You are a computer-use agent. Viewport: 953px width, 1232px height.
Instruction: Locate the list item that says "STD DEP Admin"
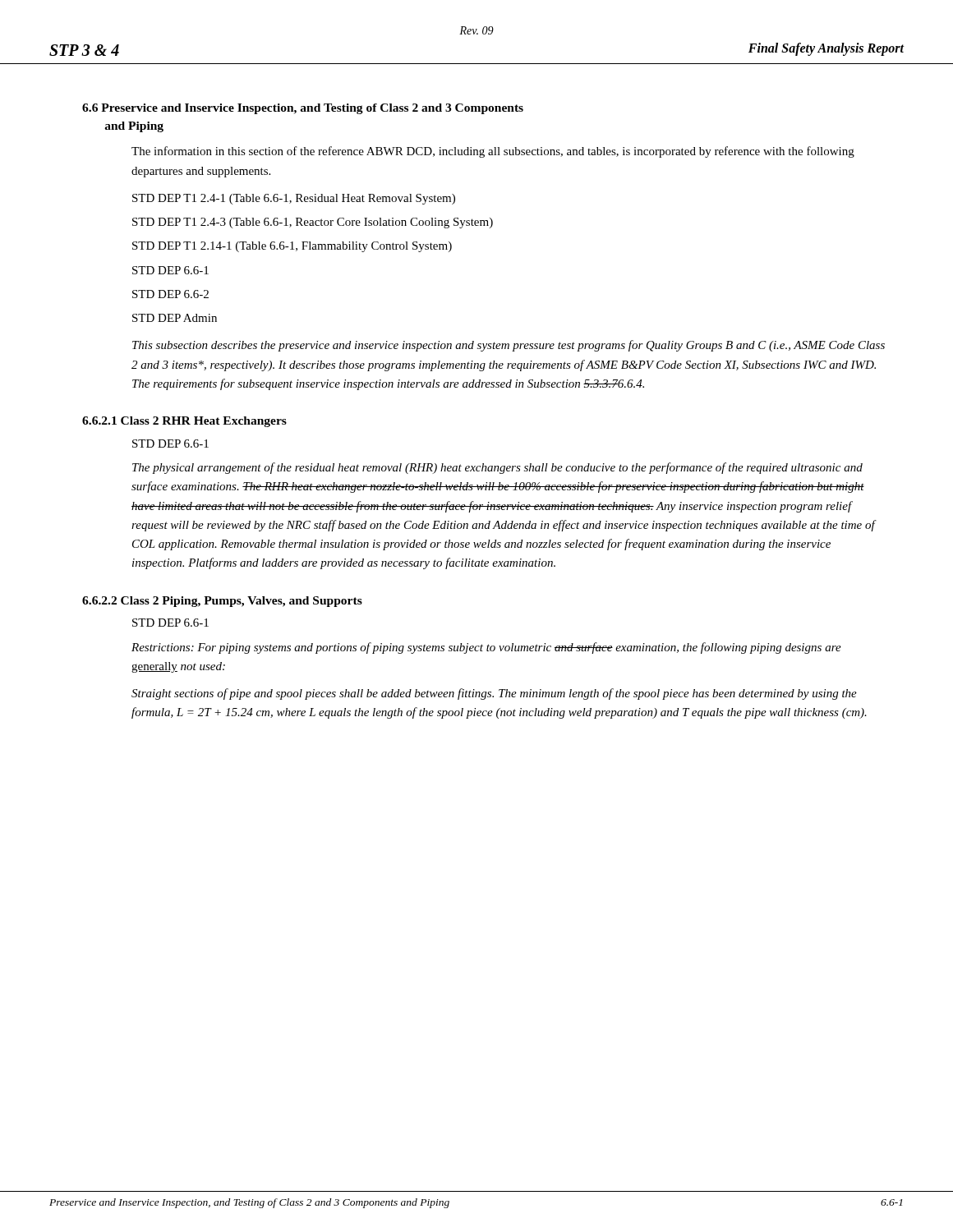174,318
